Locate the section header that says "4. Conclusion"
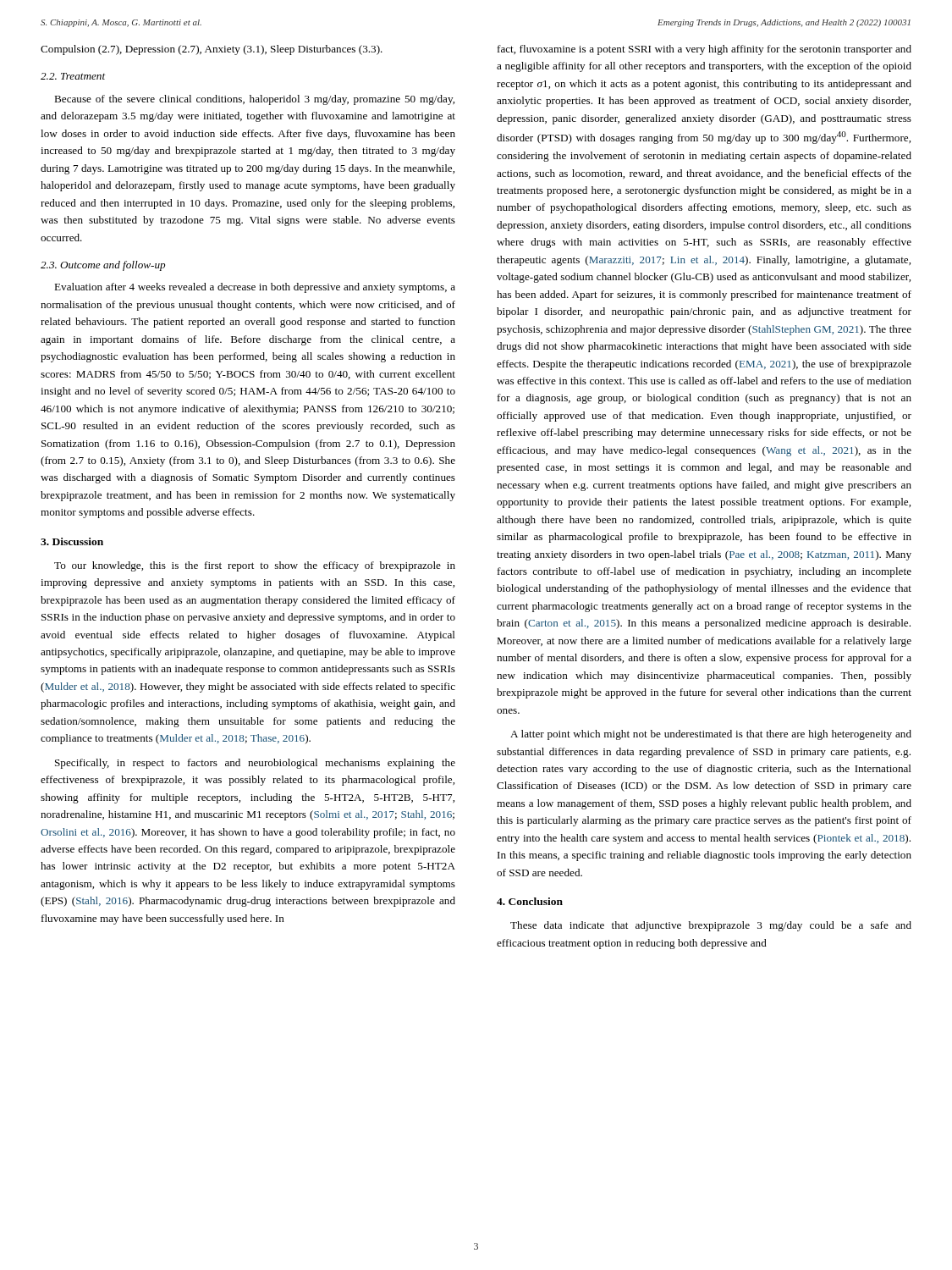 (x=530, y=901)
